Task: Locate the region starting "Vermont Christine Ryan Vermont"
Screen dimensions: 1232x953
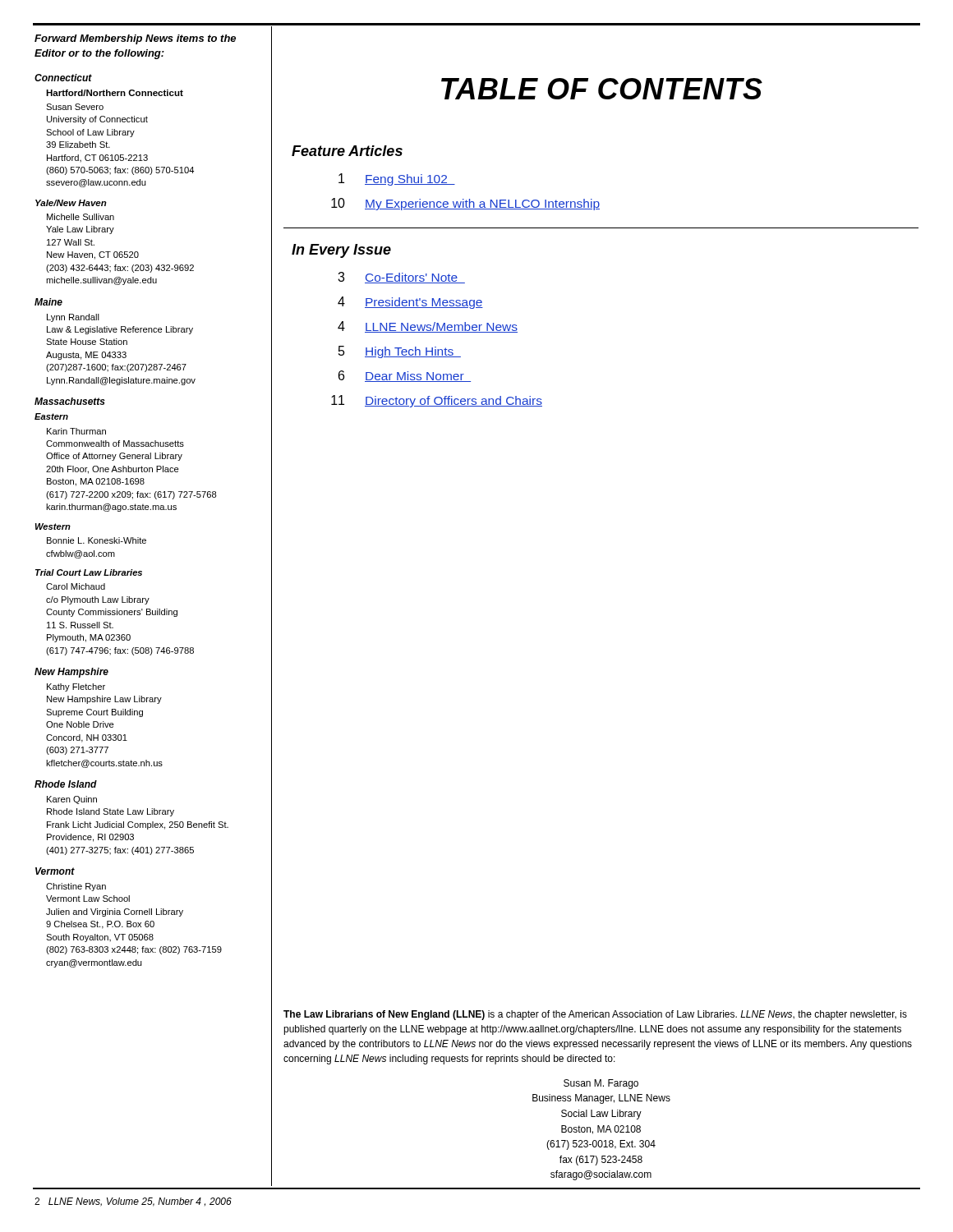Action: 149,917
